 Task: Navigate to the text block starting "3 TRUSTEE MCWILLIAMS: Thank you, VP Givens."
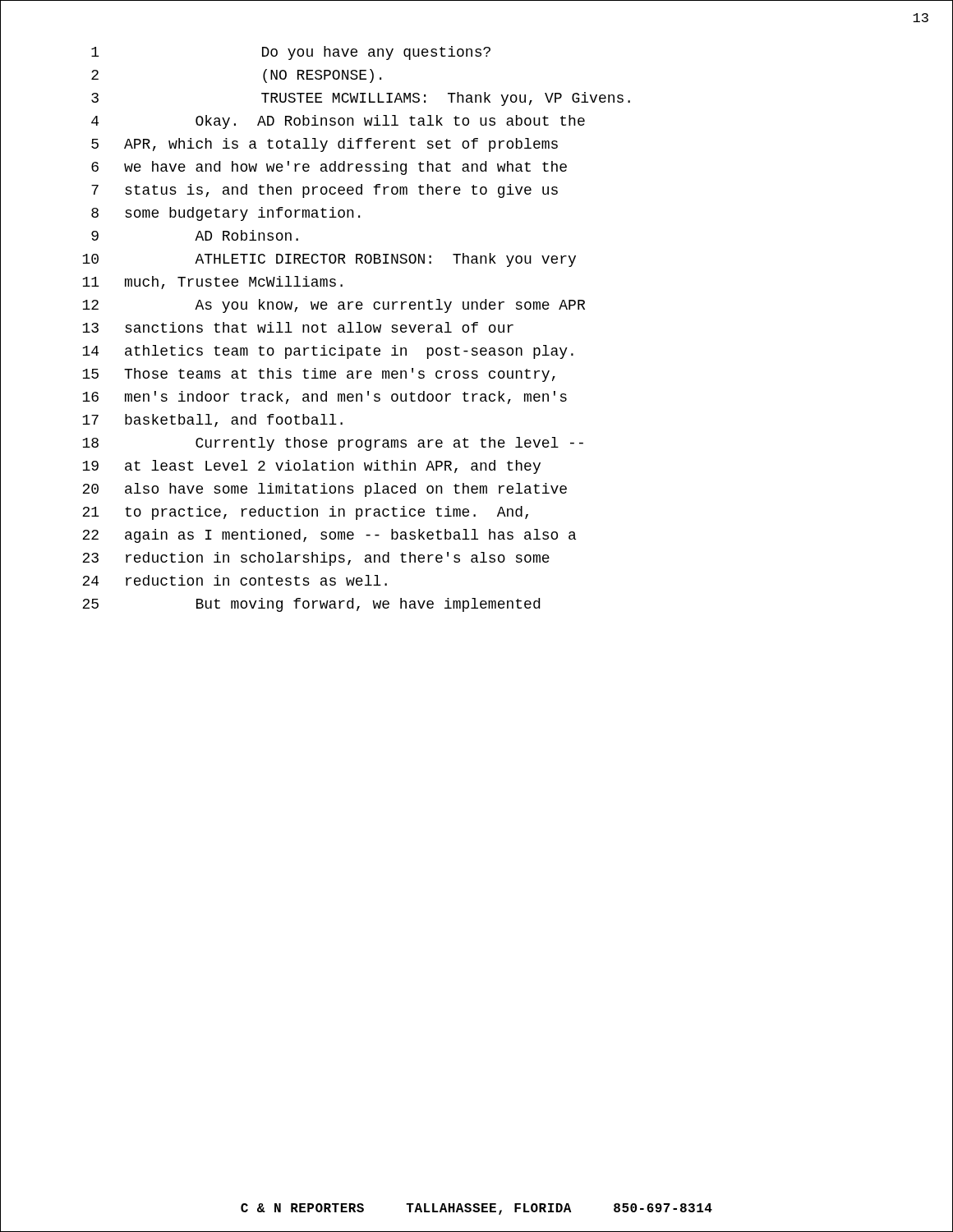tap(476, 99)
